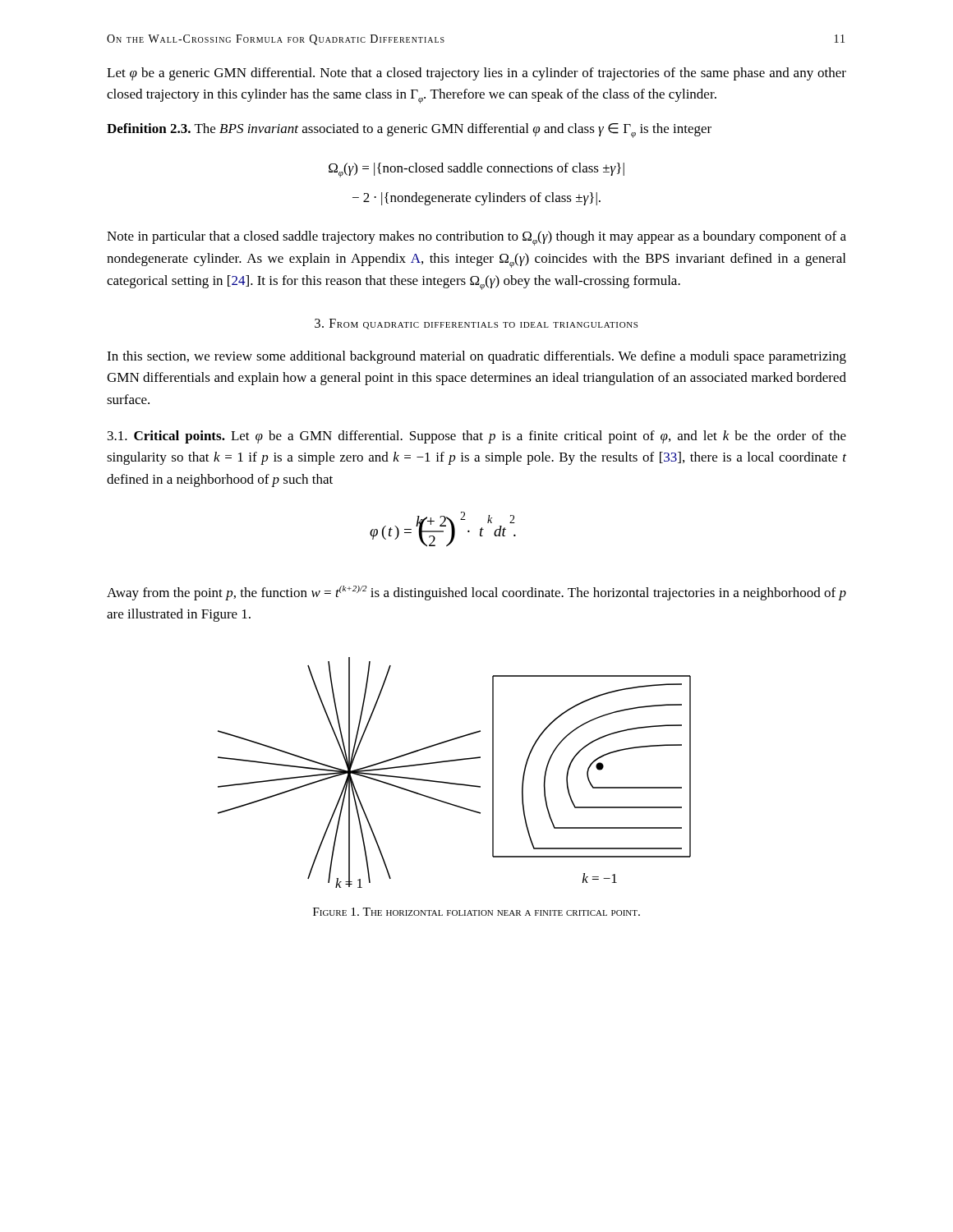Where is the passage that starts "Away from the point p, the function w"?
Image resolution: width=953 pixels, height=1232 pixels.
pos(476,603)
